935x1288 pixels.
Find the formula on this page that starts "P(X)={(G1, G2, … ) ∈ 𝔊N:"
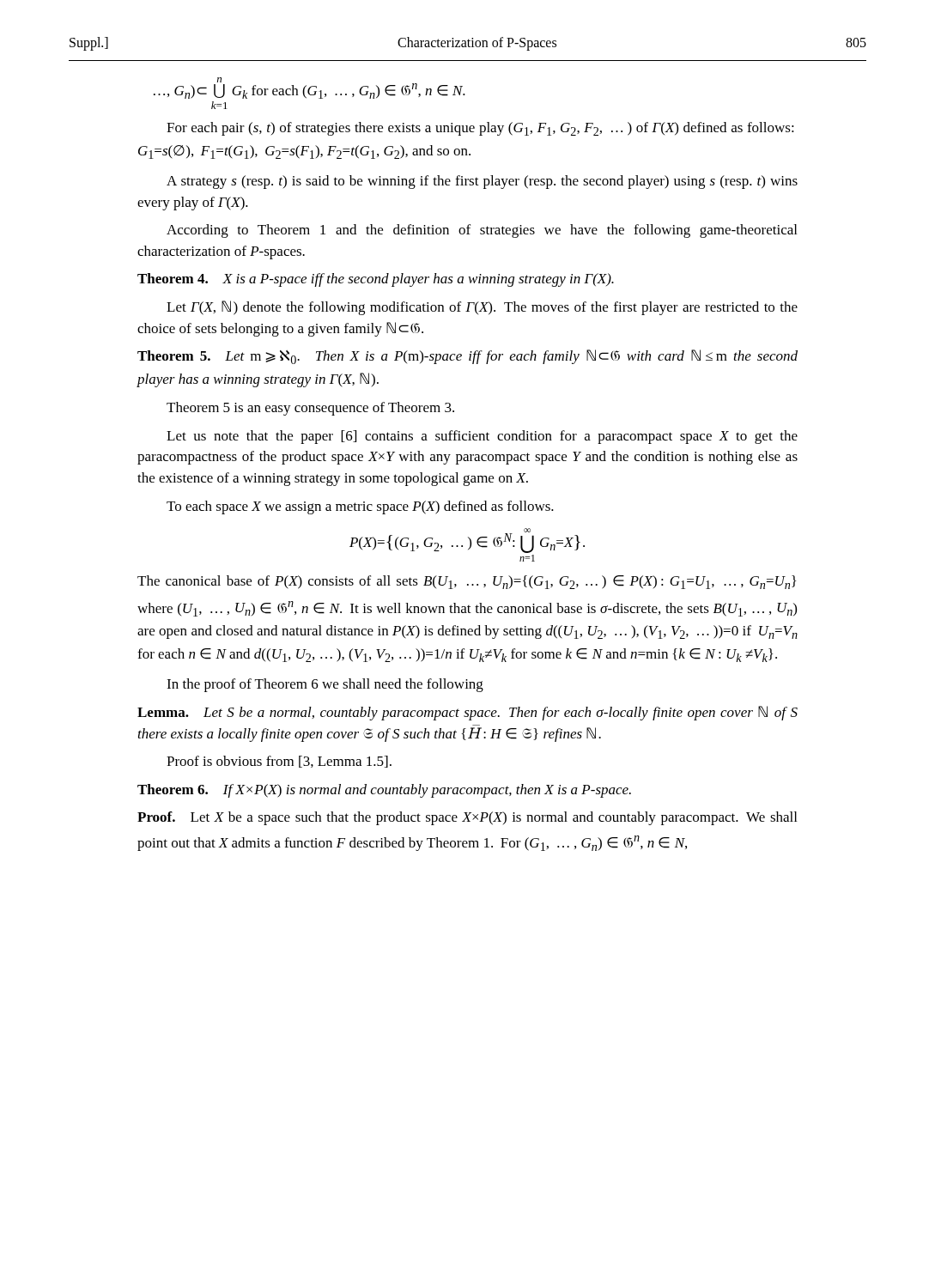click(x=468, y=544)
